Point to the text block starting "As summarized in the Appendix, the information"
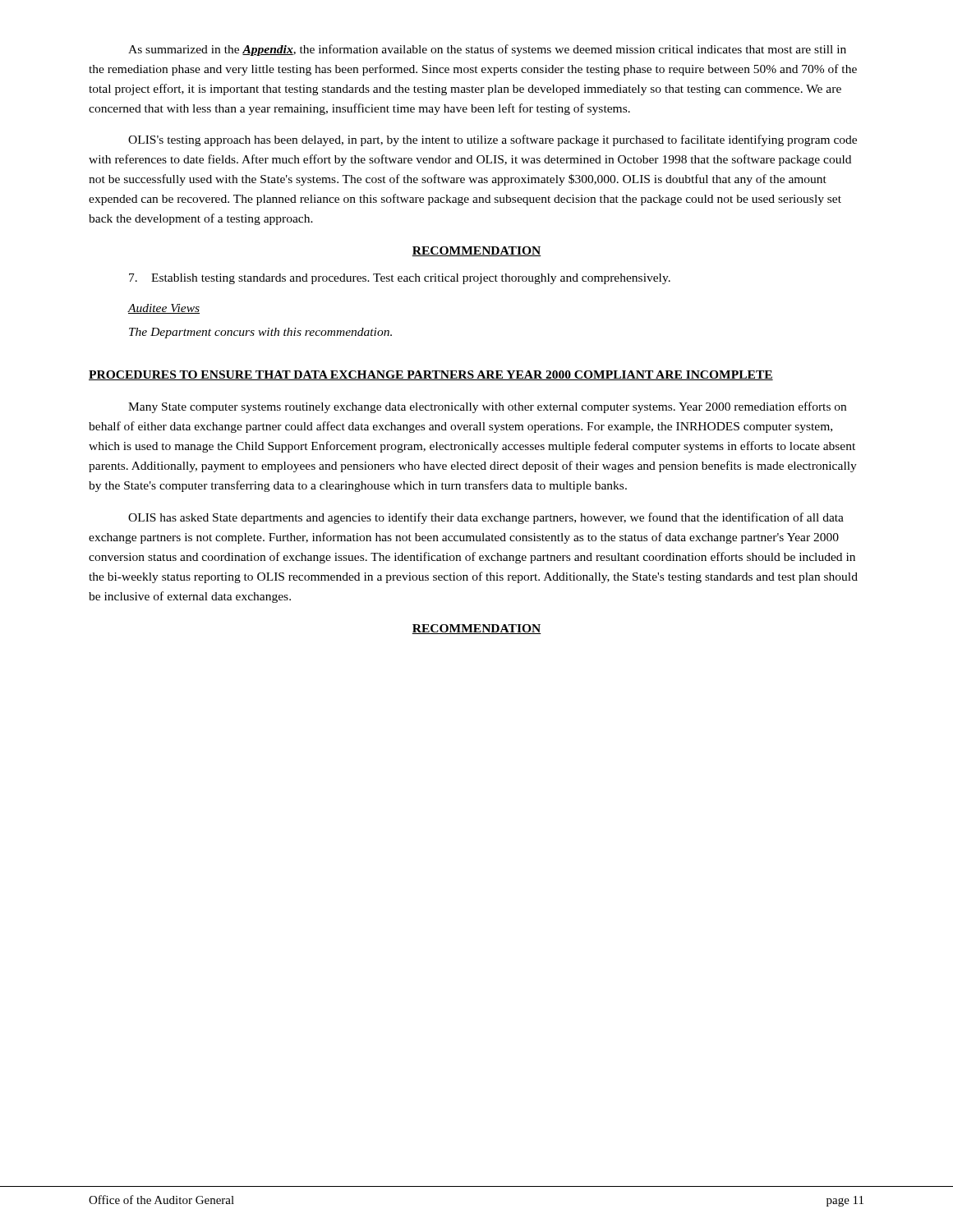 pyautogui.click(x=476, y=79)
